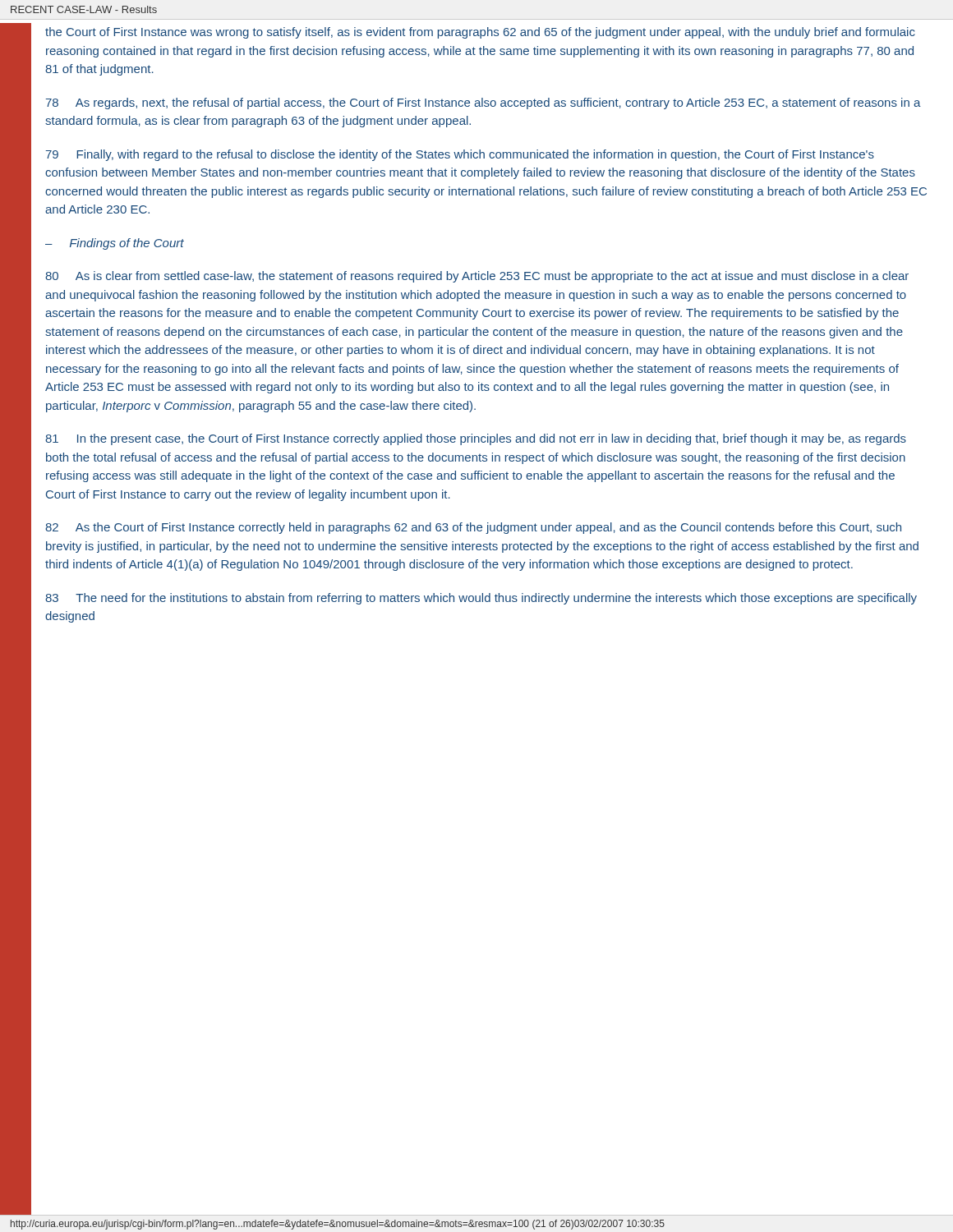
Task: Locate the element starting "81 In the present case, the Court"
Action: [x=476, y=466]
